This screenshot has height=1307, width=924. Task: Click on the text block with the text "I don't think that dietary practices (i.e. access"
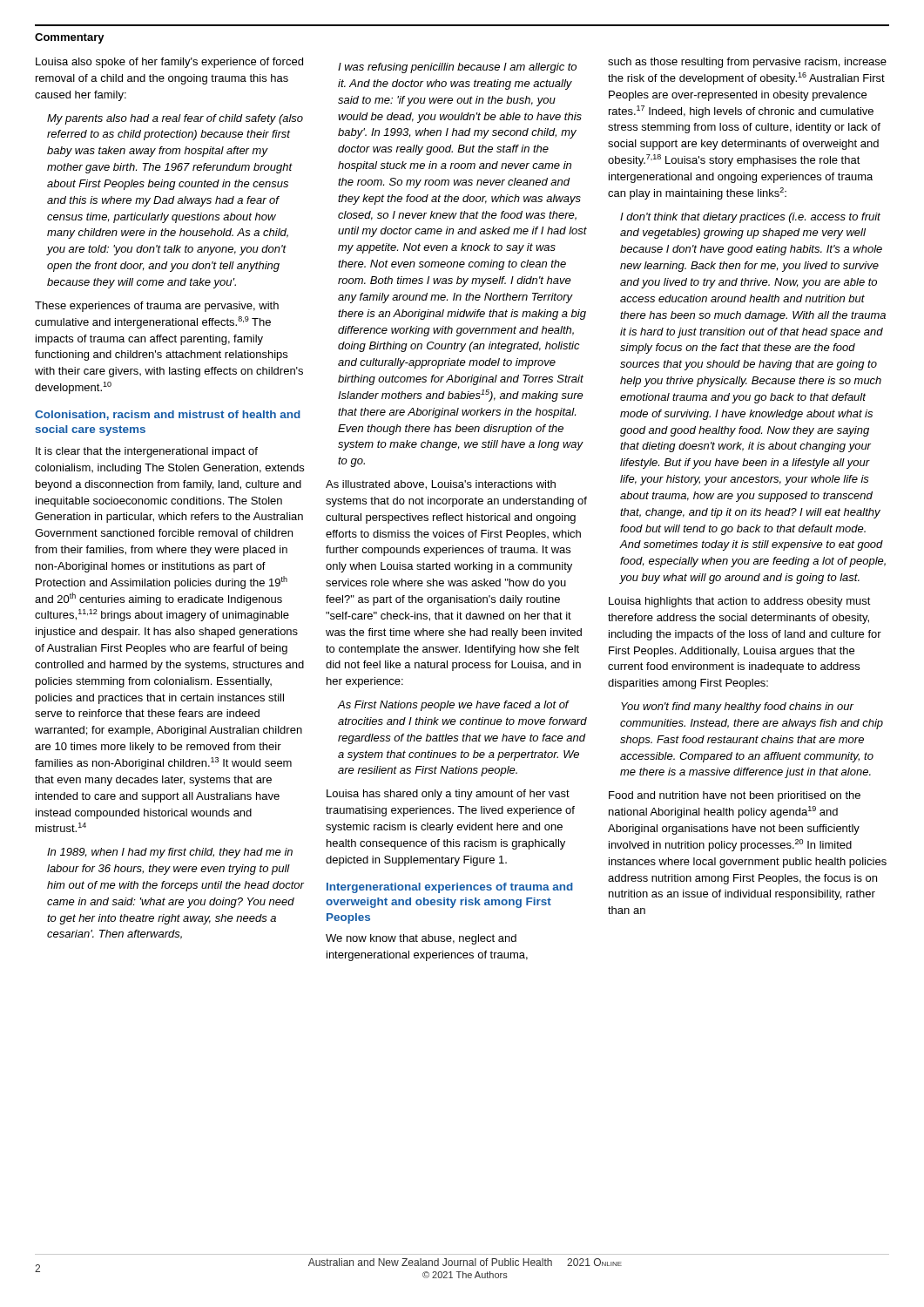click(755, 398)
